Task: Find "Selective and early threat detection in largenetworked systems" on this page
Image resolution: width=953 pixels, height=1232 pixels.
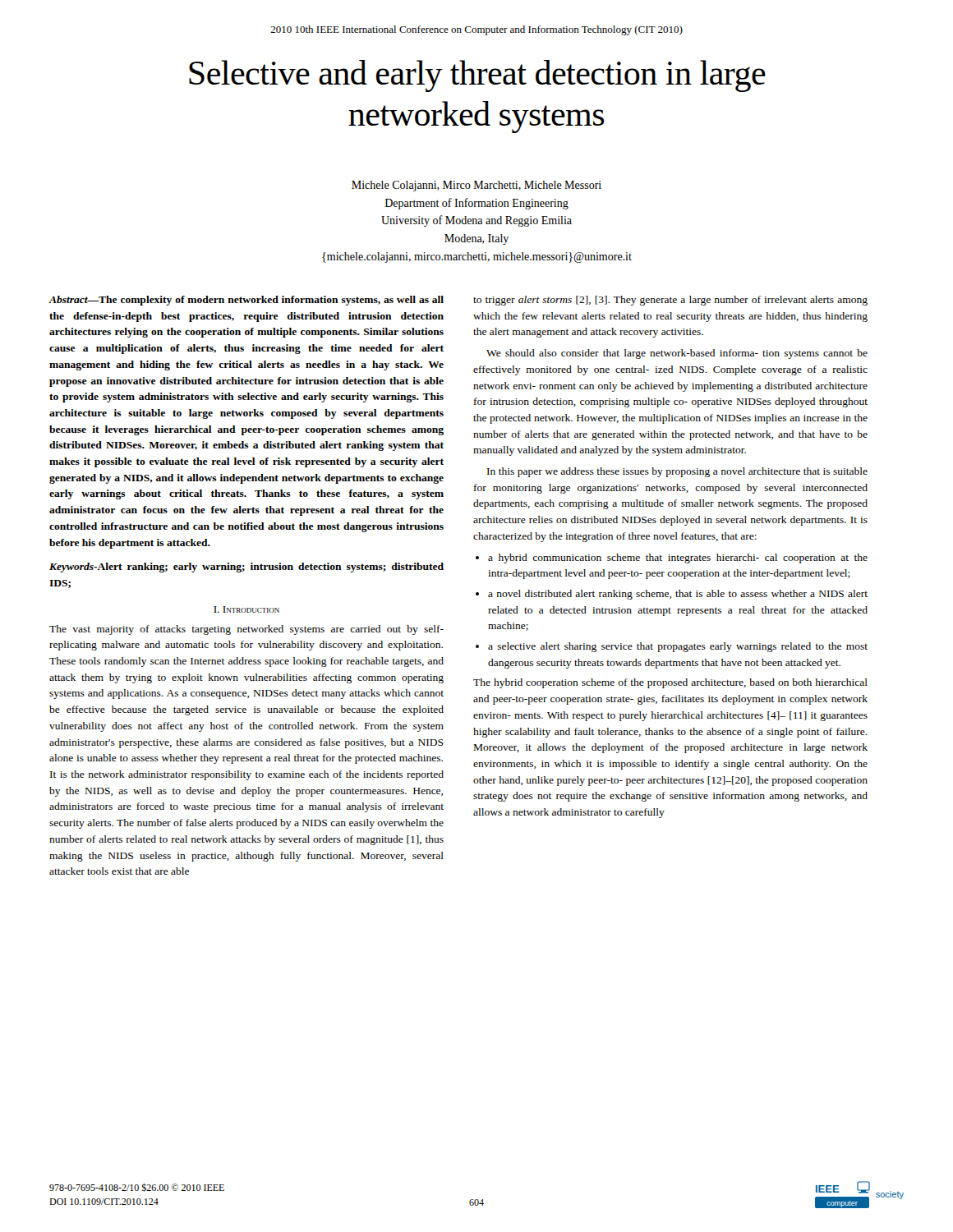Action: click(476, 94)
